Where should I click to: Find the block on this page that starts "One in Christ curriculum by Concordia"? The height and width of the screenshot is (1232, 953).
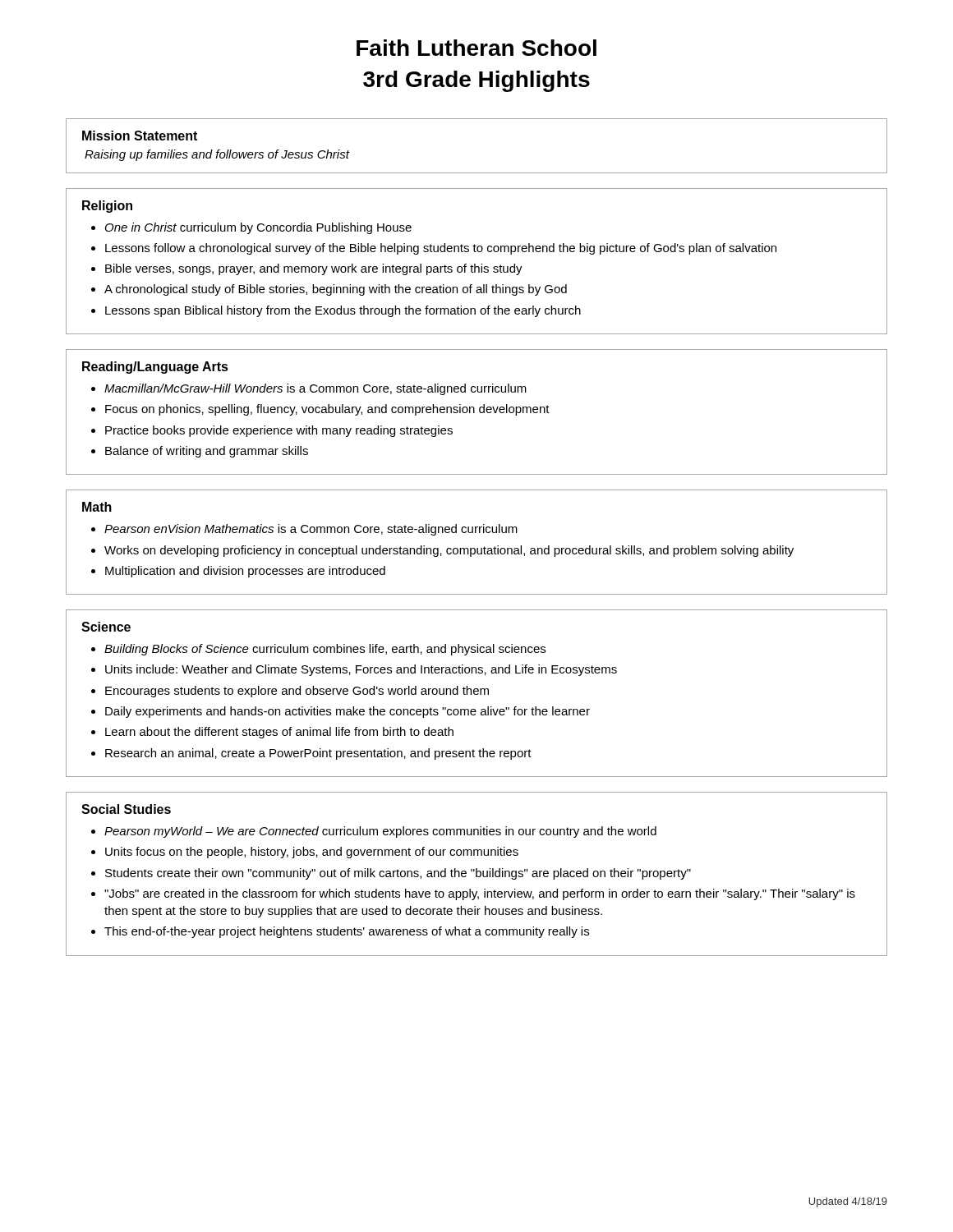(x=258, y=227)
